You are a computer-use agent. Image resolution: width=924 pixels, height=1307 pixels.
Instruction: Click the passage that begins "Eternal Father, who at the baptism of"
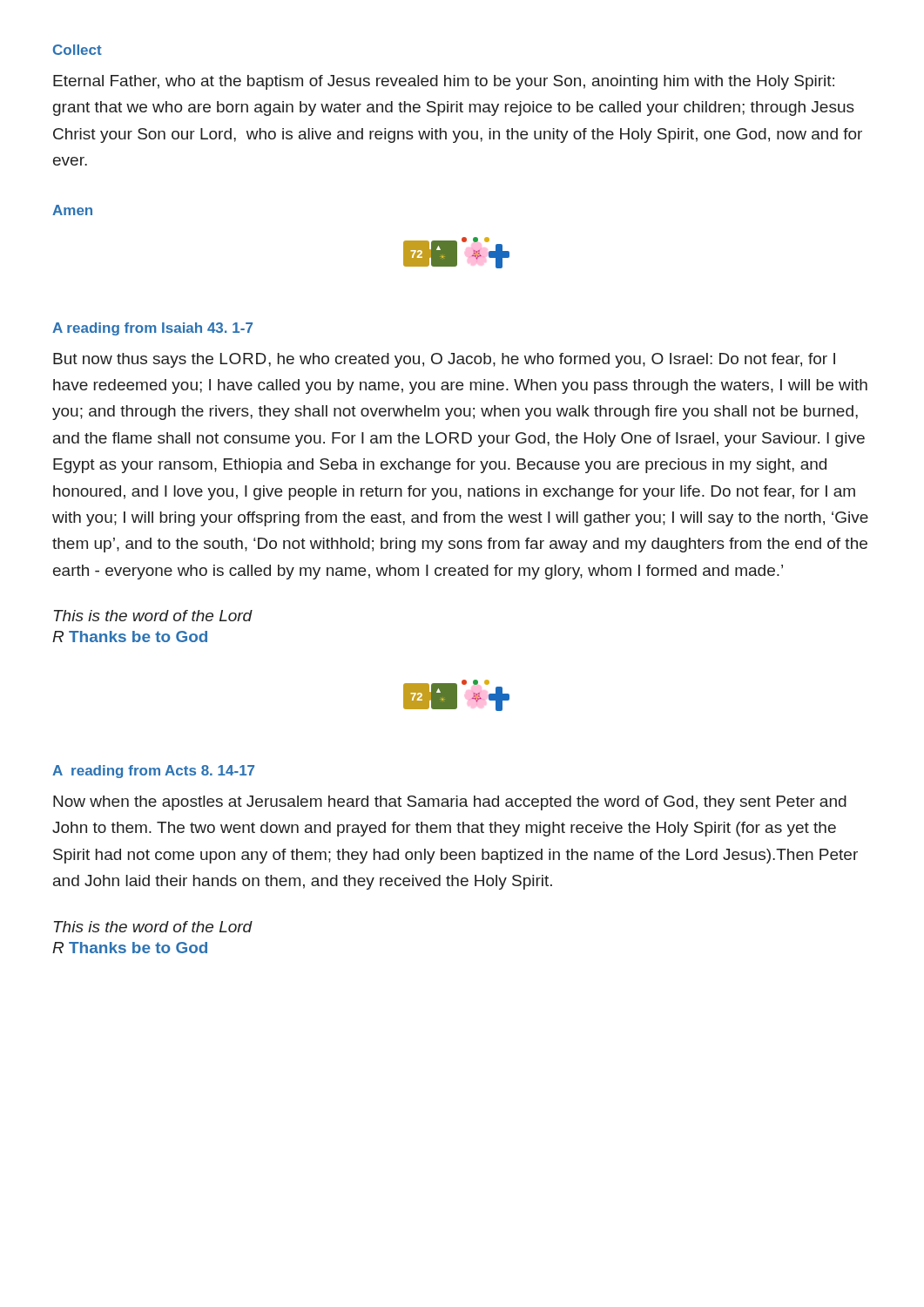tap(457, 120)
